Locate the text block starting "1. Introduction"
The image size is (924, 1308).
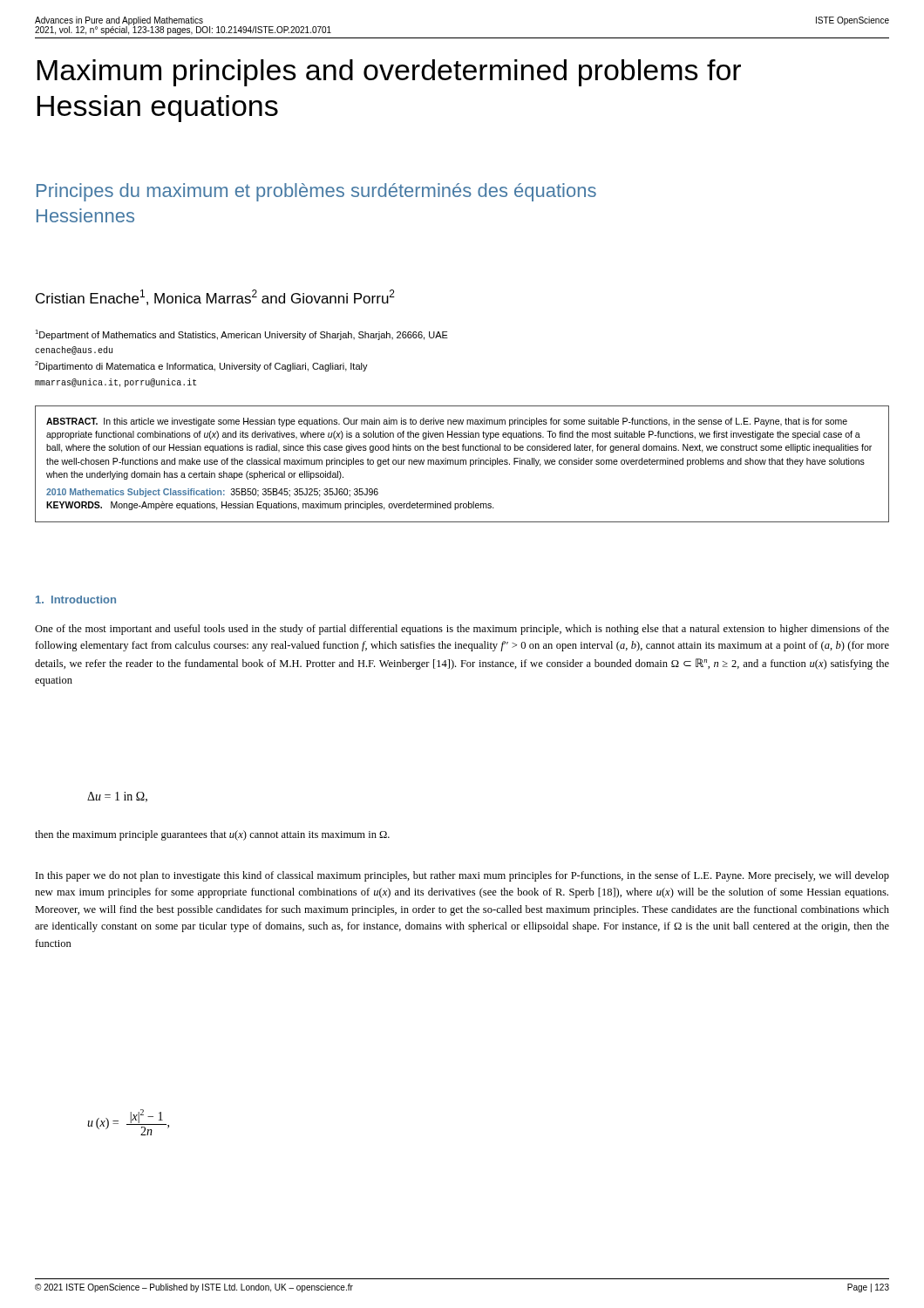tap(76, 599)
